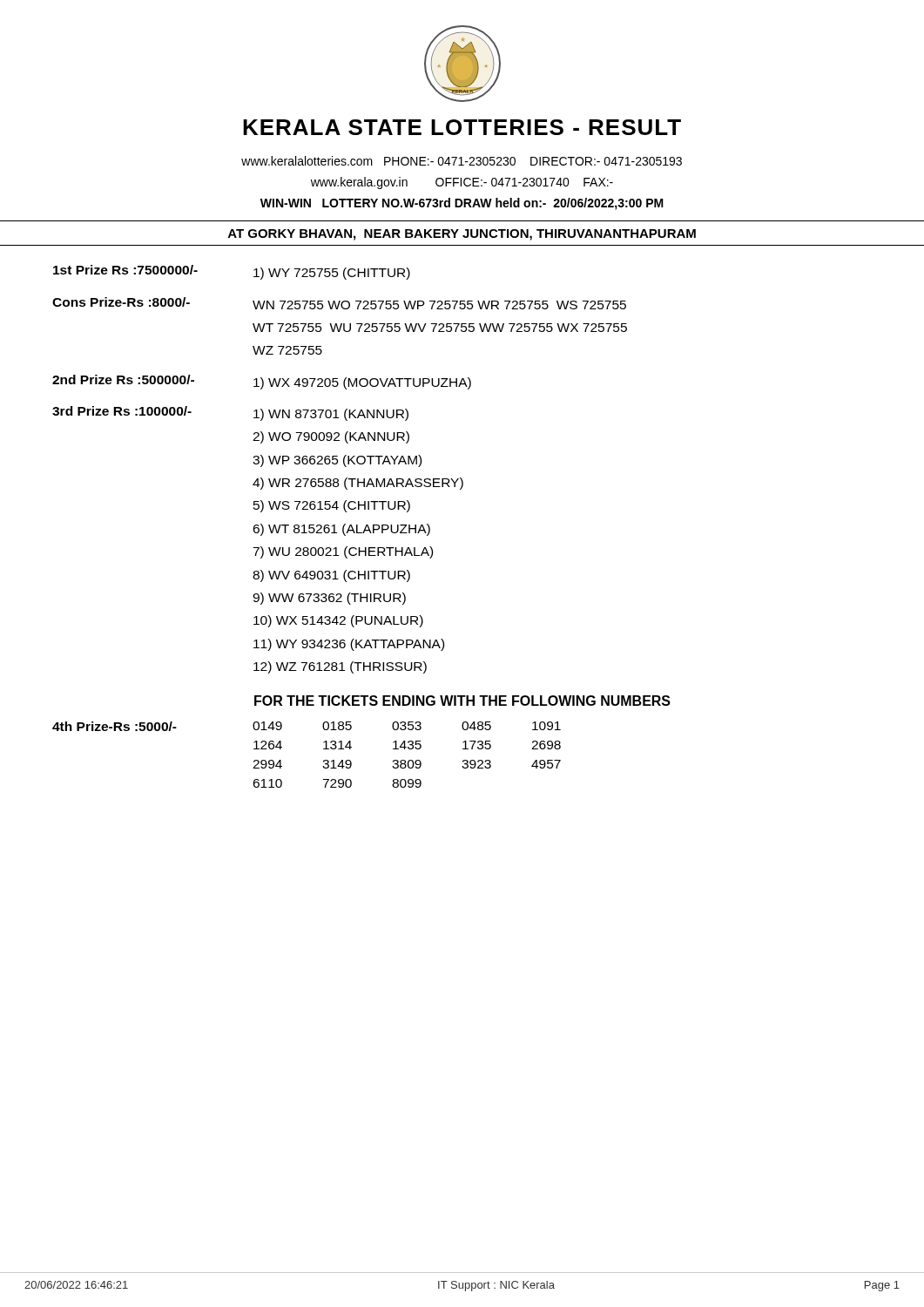Screen dimensions: 1307x924
Task: Find the table that mentions "4th Prize-Rs :5000/- 01490185035304851091"
Action: [462, 755]
